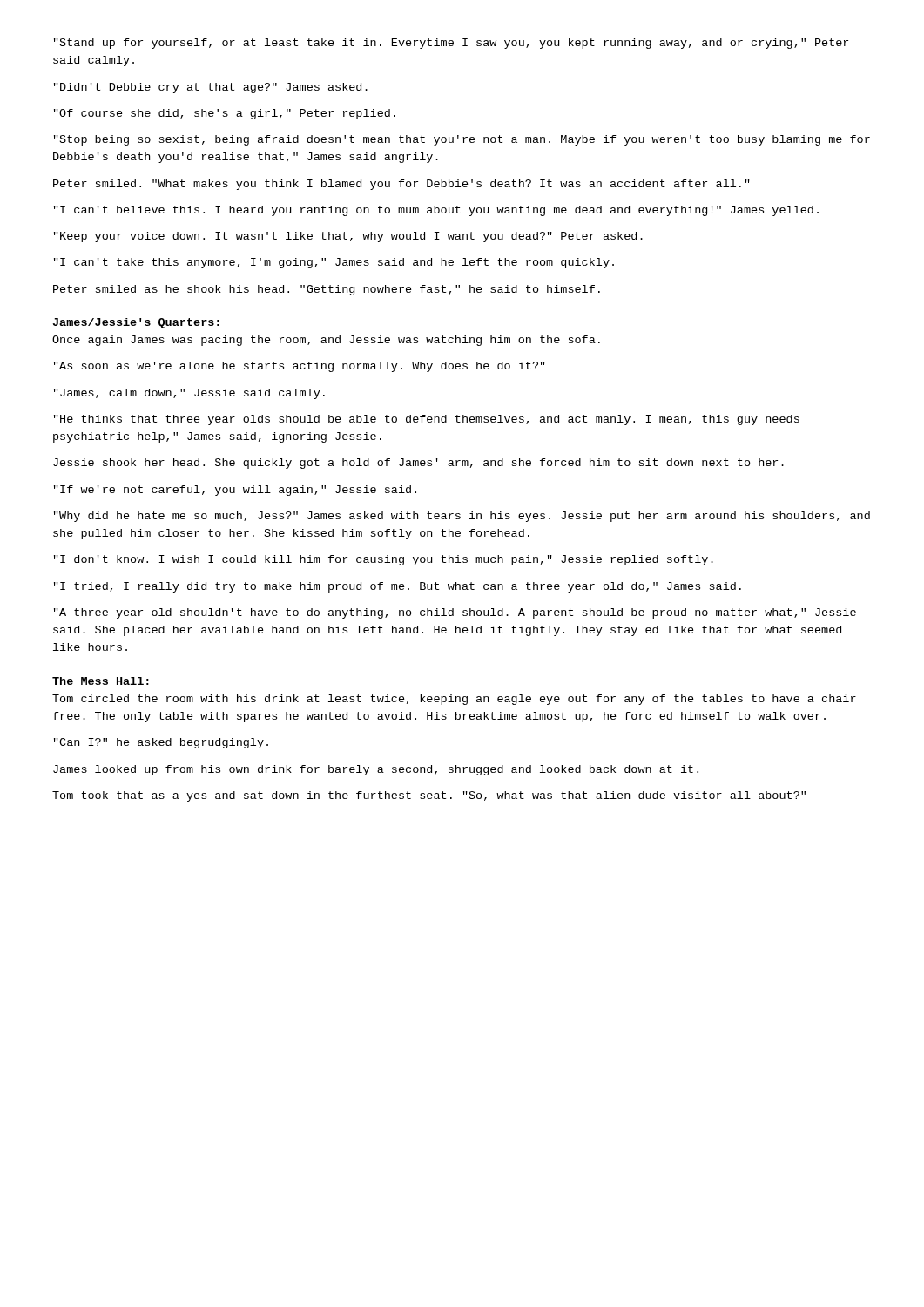Image resolution: width=924 pixels, height=1307 pixels.
Task: Find the block on this page that starts ""A three year old shouldn't"
Action: coord(454,630)
